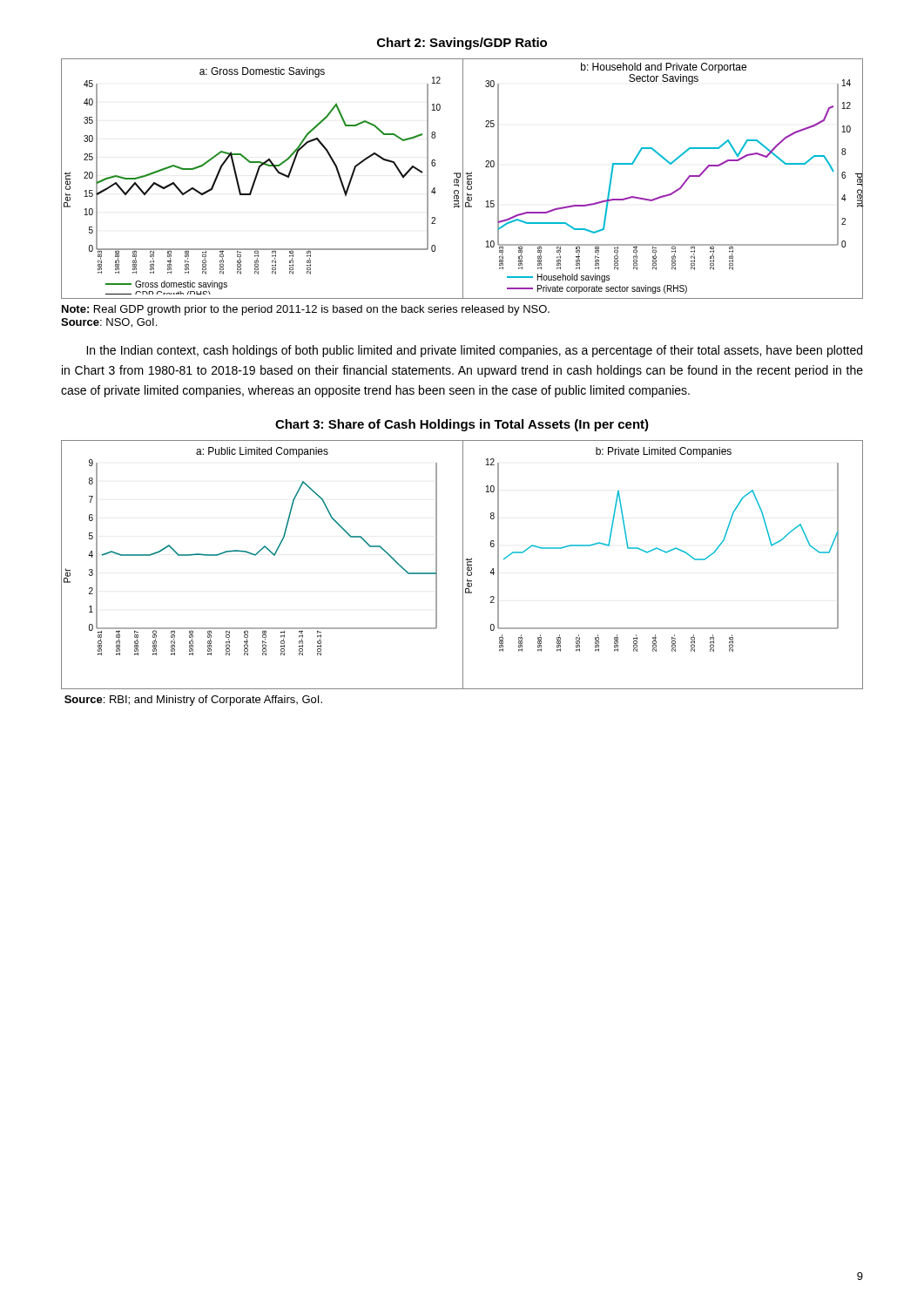Point to the caption beginning "Source: RBI; and Ministry of Corporate Affairs,"
Image resolution: width=924 pixels, height=1307 pixels.
pos(192,700)
